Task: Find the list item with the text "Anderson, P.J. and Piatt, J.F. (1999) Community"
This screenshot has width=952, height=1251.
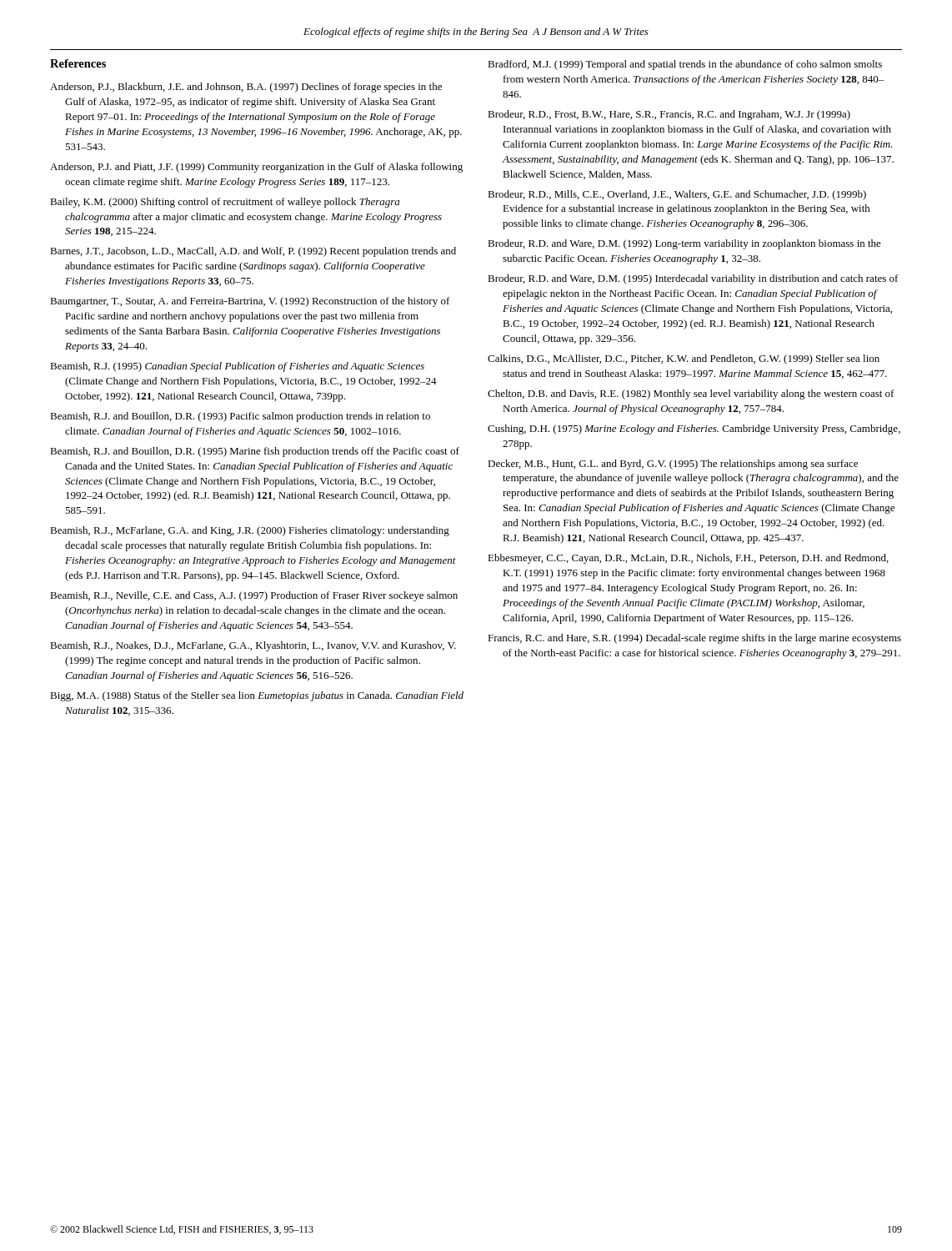Action: (256, 174)
